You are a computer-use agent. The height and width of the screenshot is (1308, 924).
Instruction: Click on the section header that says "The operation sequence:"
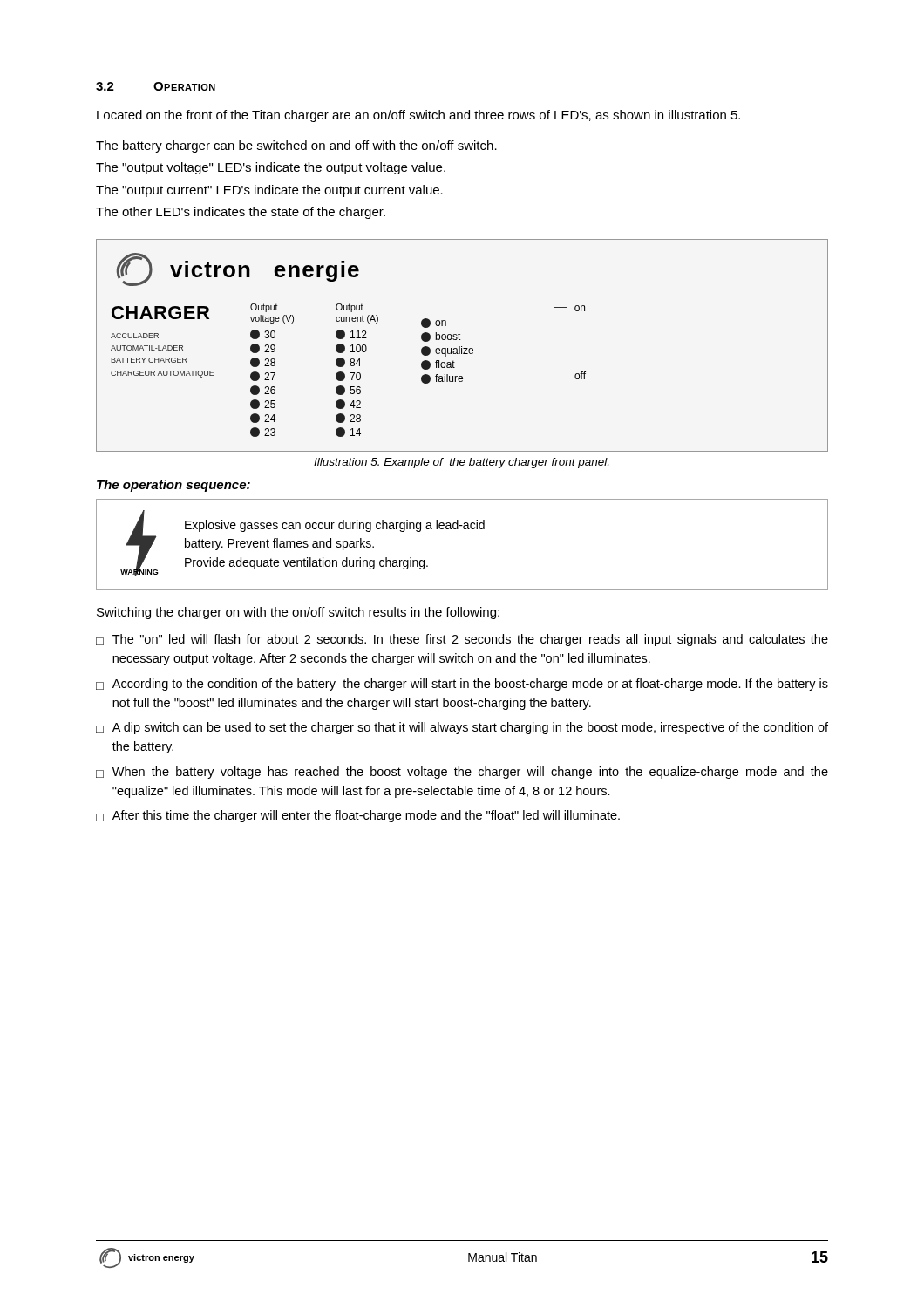point(173,484)
